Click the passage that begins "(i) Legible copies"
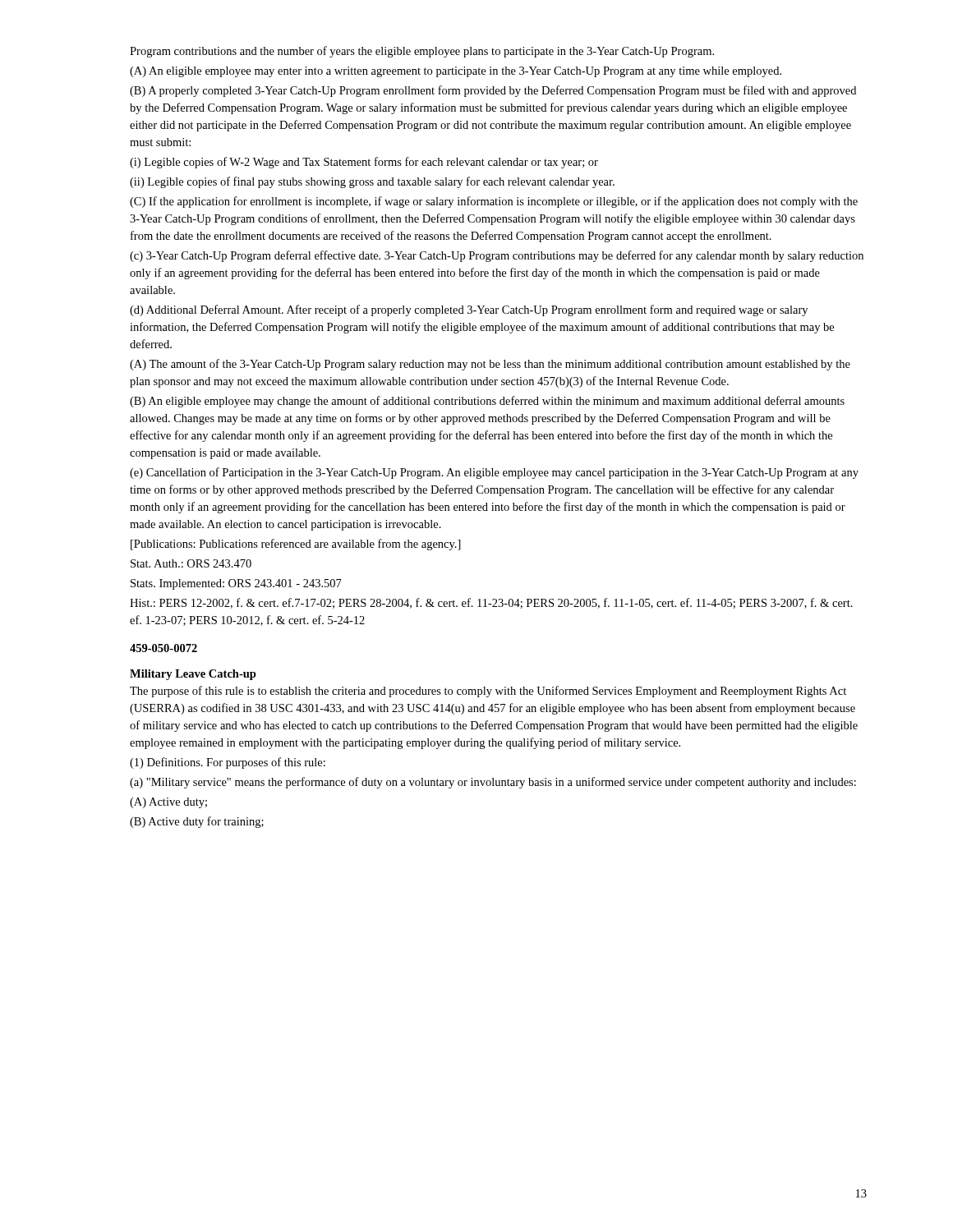The width and height of the screenshot is (953, 1232). pos(498,162)
